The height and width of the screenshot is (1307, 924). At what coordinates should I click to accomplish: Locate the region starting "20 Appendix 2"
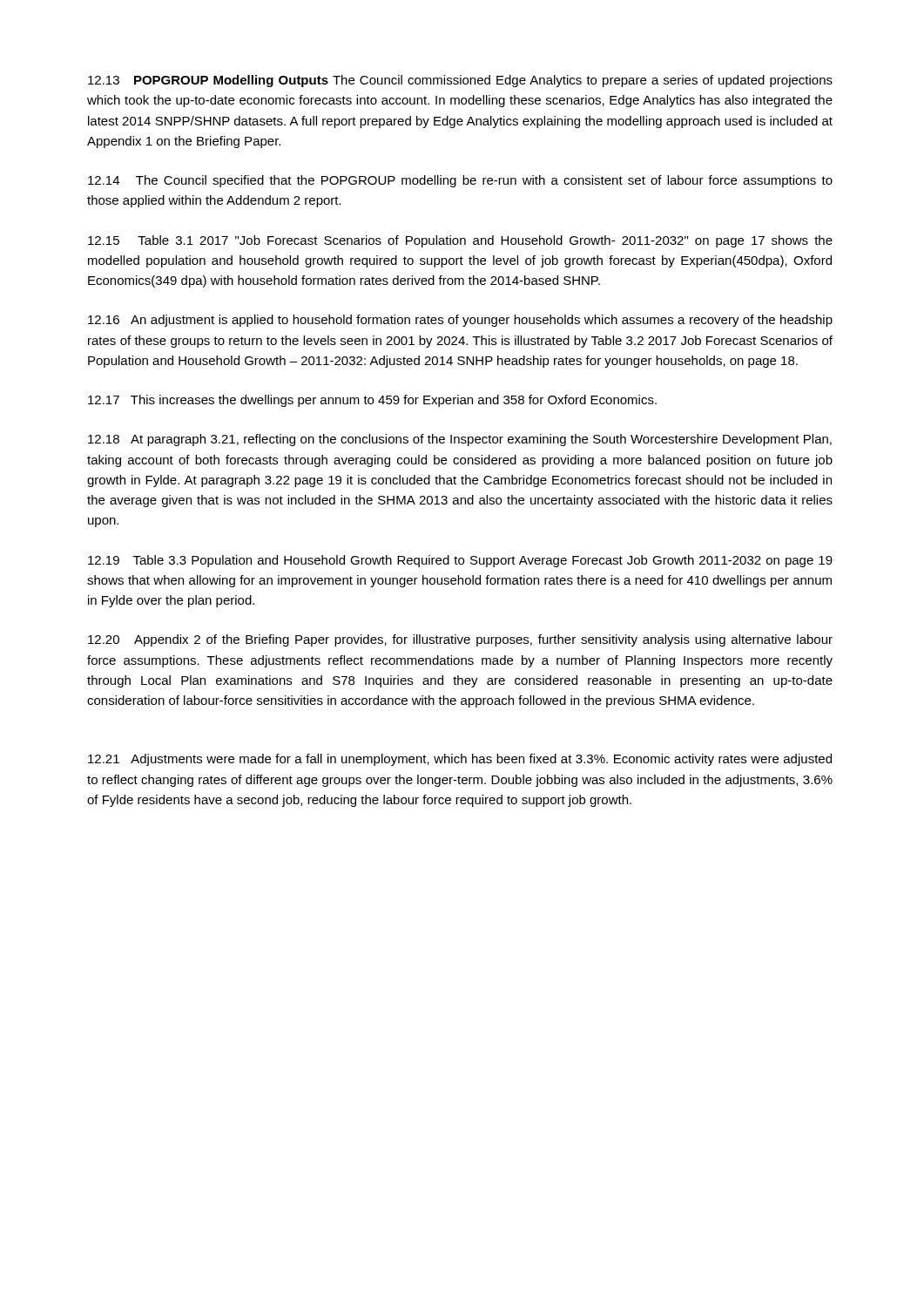460,670
